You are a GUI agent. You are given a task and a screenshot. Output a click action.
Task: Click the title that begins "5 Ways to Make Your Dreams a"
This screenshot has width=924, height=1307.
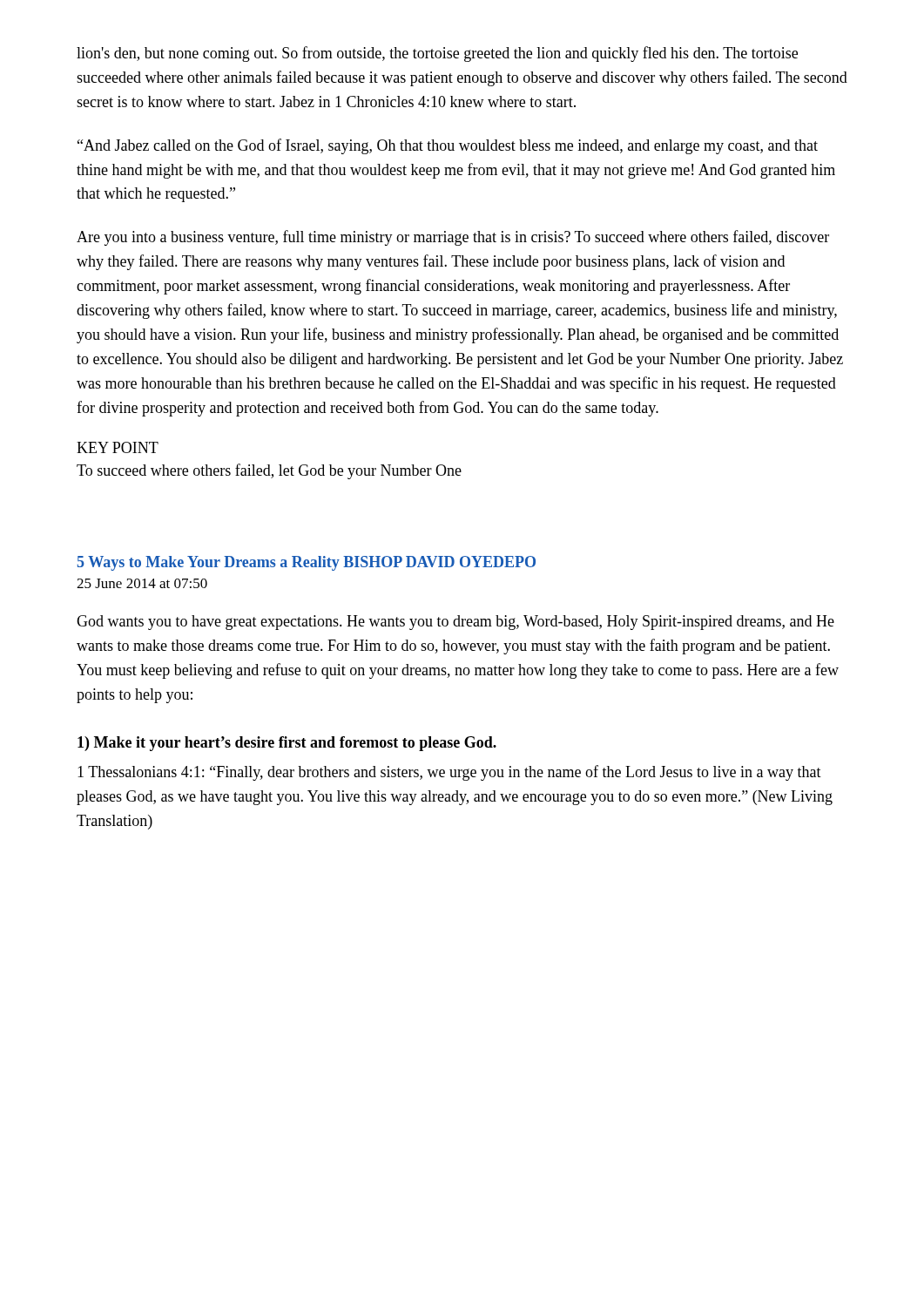(x=307, y=562)
